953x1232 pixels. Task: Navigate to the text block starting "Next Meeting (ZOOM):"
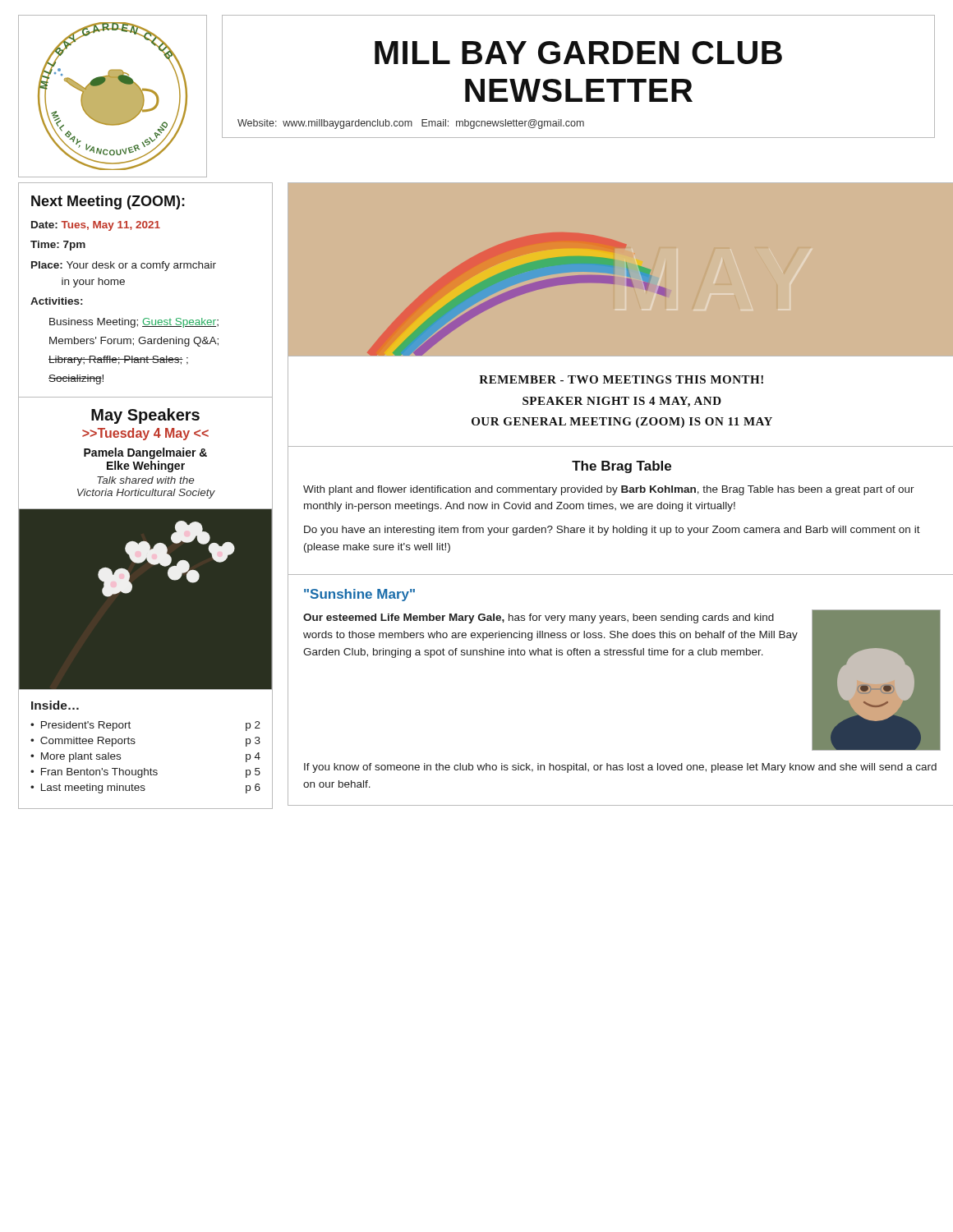[x=108, y=201]
